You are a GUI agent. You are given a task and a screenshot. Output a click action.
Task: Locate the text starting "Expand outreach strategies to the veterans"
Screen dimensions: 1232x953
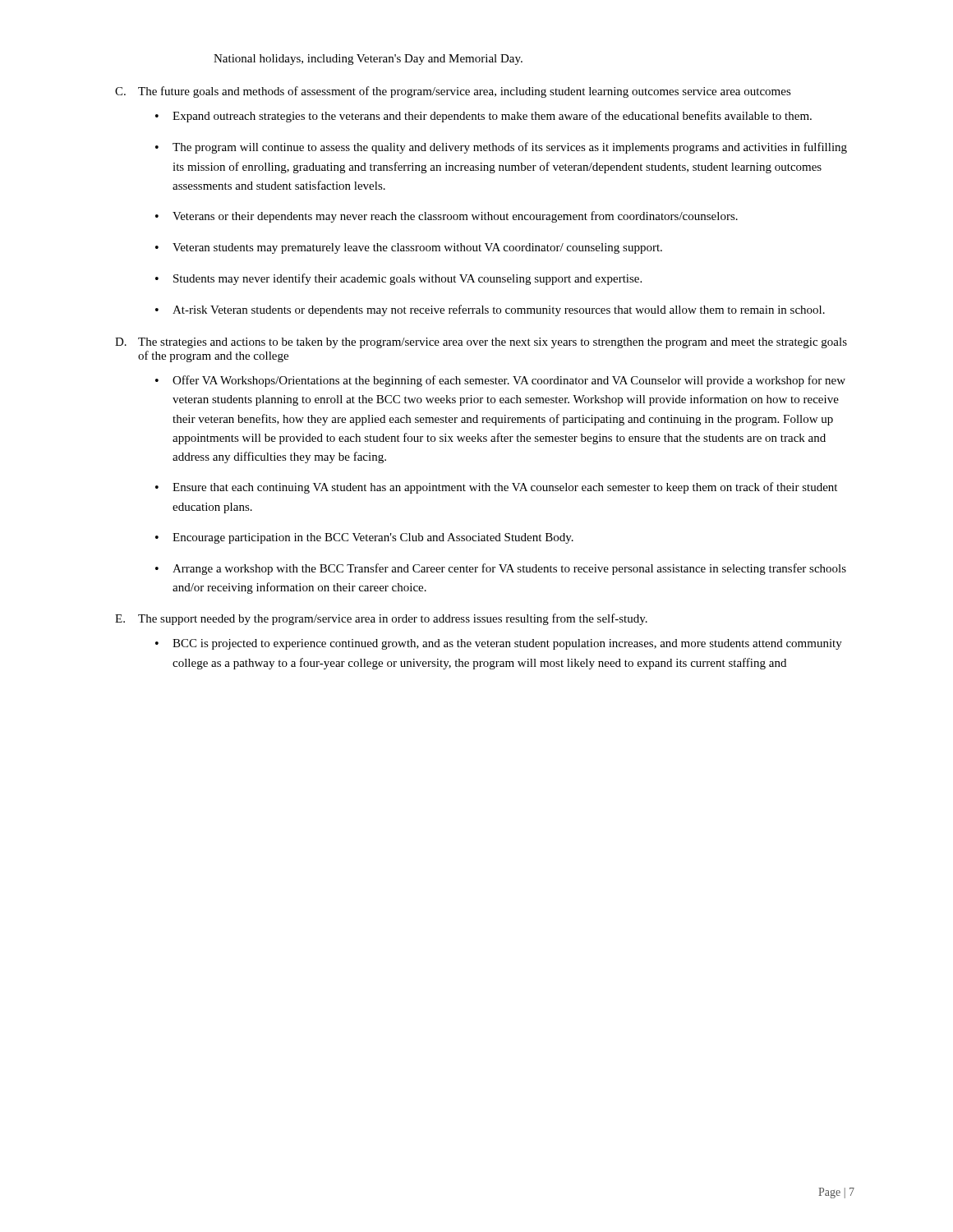(x=492, y=116)
